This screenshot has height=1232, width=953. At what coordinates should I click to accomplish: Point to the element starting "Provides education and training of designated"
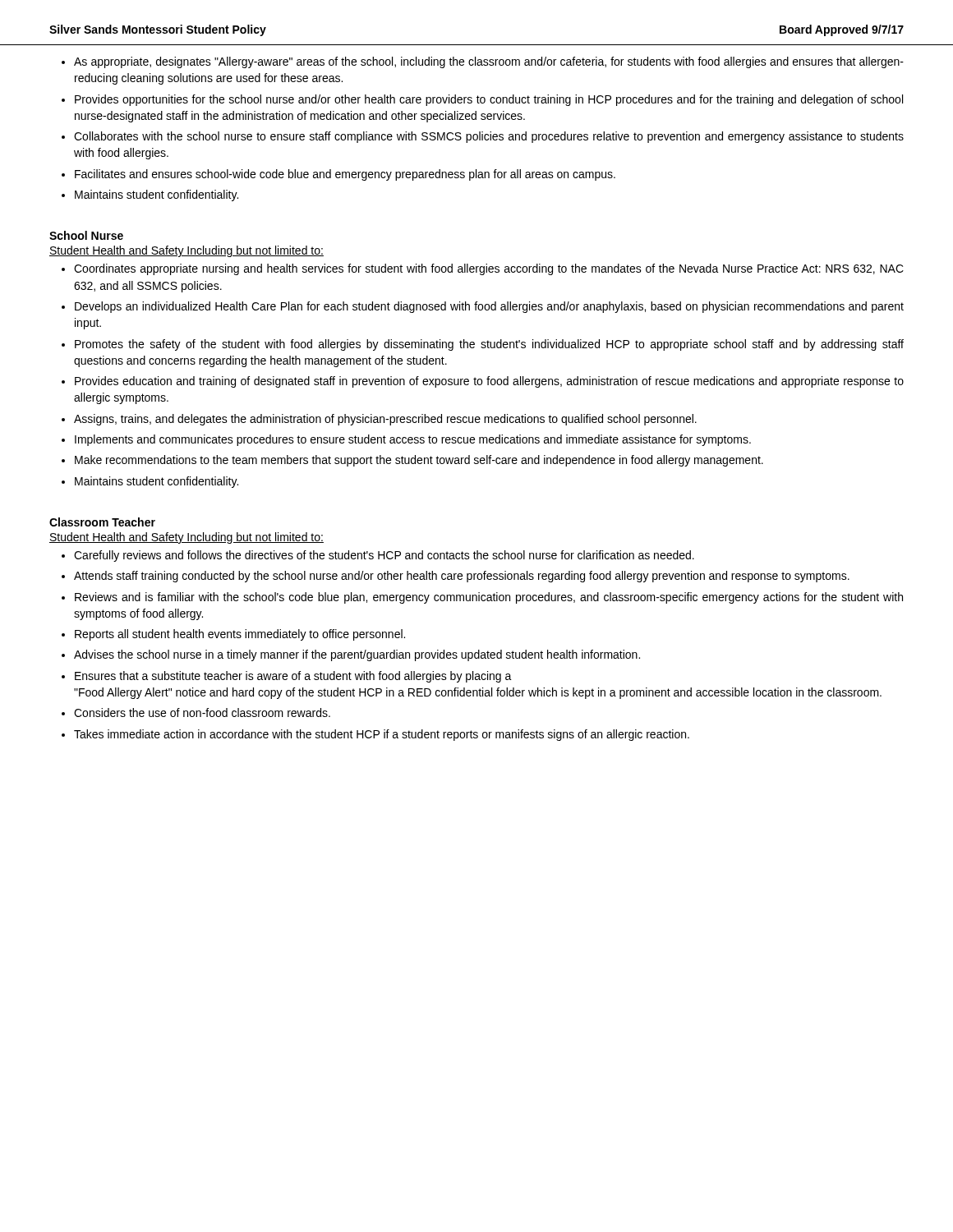coord(489,390)
